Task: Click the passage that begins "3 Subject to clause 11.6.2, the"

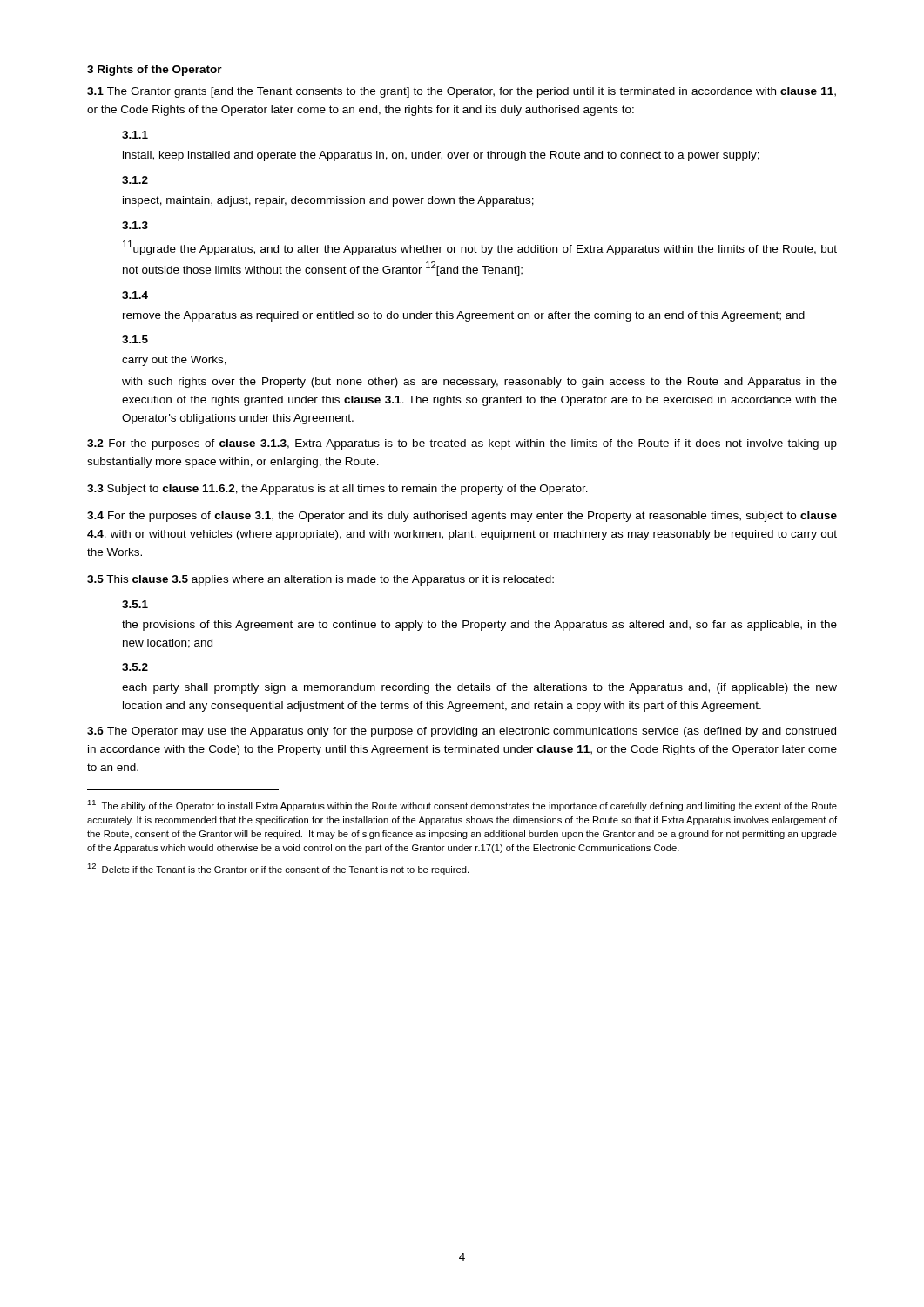Action: (338, 488)
